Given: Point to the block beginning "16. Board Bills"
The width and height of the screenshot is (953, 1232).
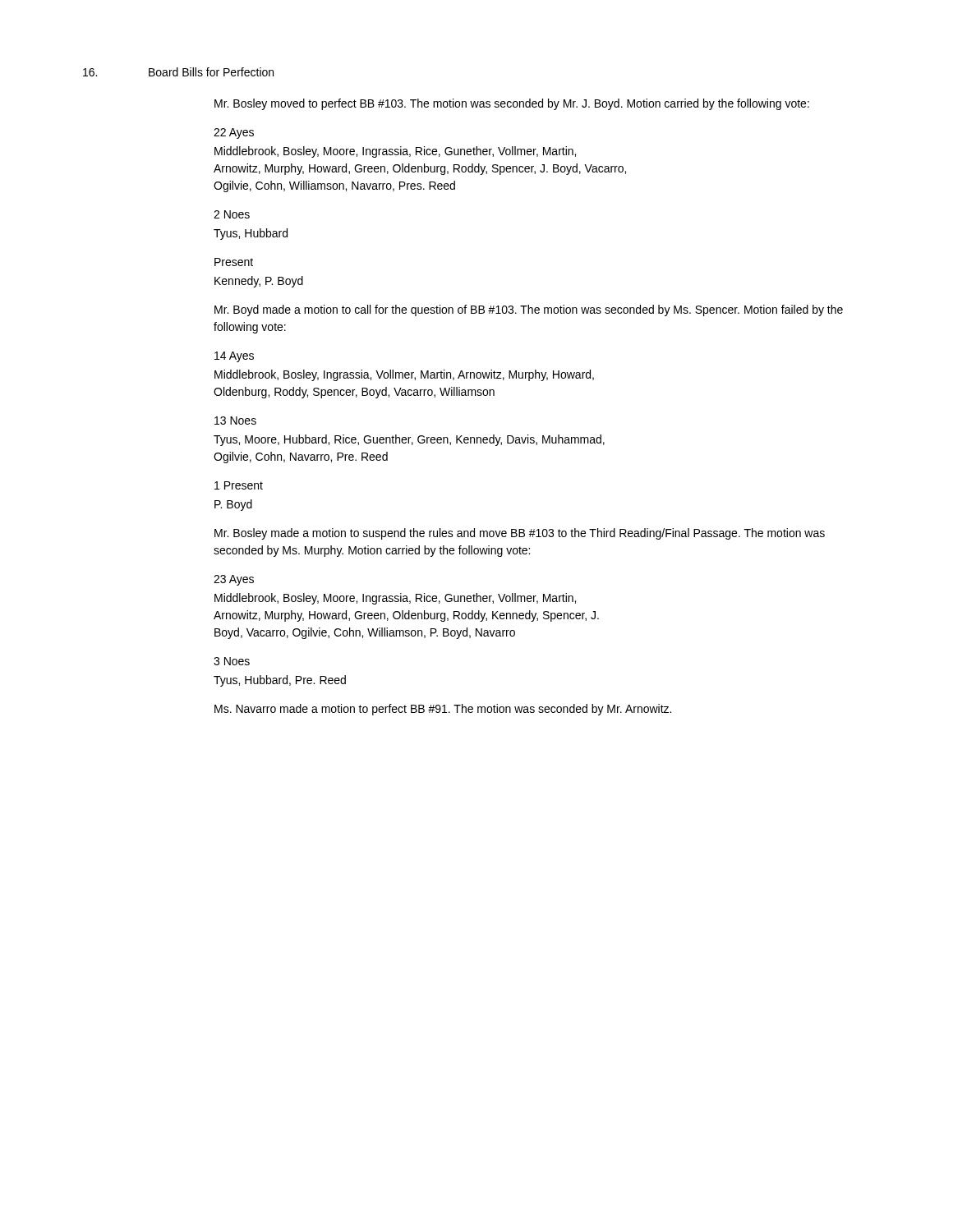Looking at the screenshot, I should click(178, 72).
